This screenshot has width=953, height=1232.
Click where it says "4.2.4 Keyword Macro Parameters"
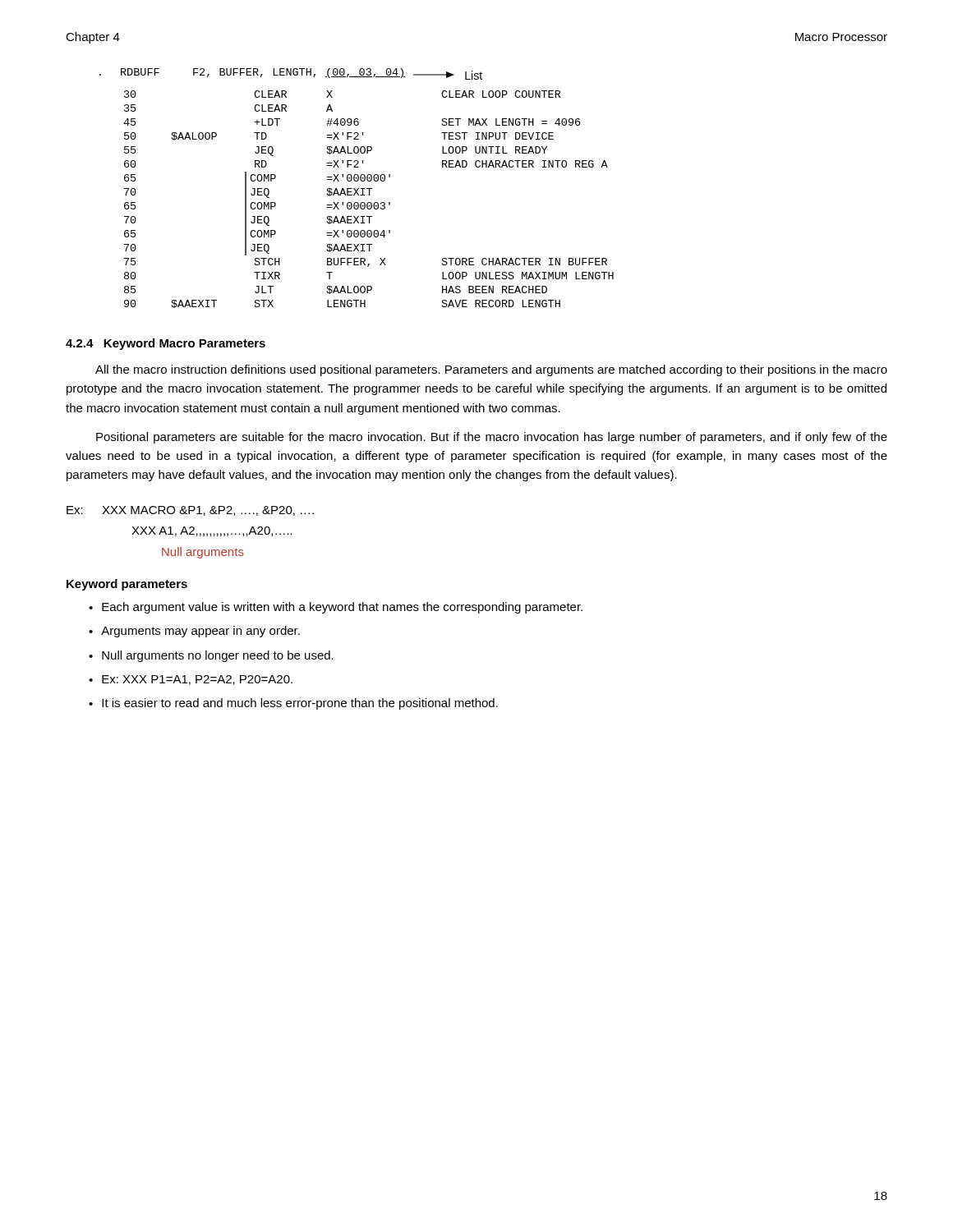166,343
